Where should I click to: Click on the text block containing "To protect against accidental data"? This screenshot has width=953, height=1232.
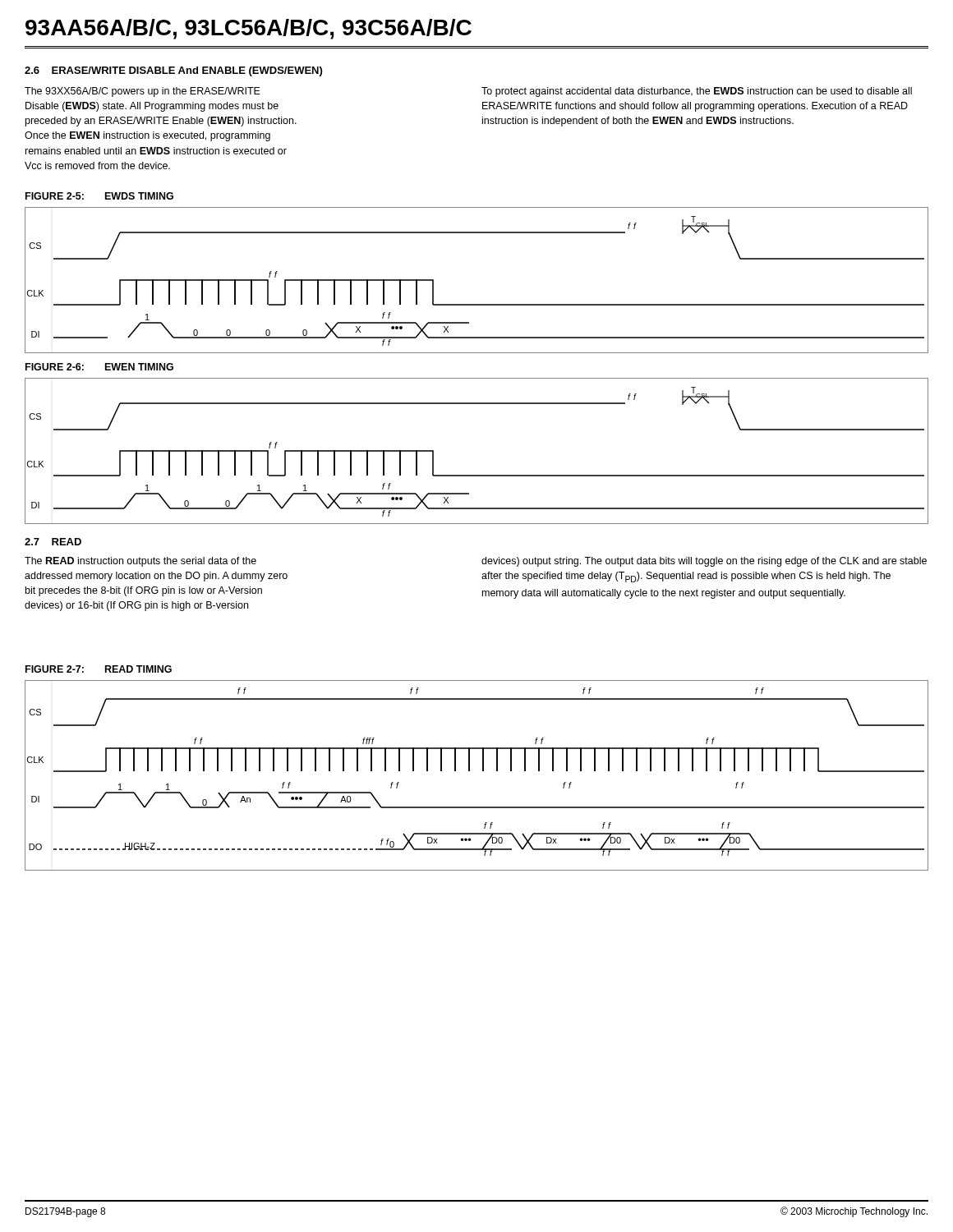[697, 106]
